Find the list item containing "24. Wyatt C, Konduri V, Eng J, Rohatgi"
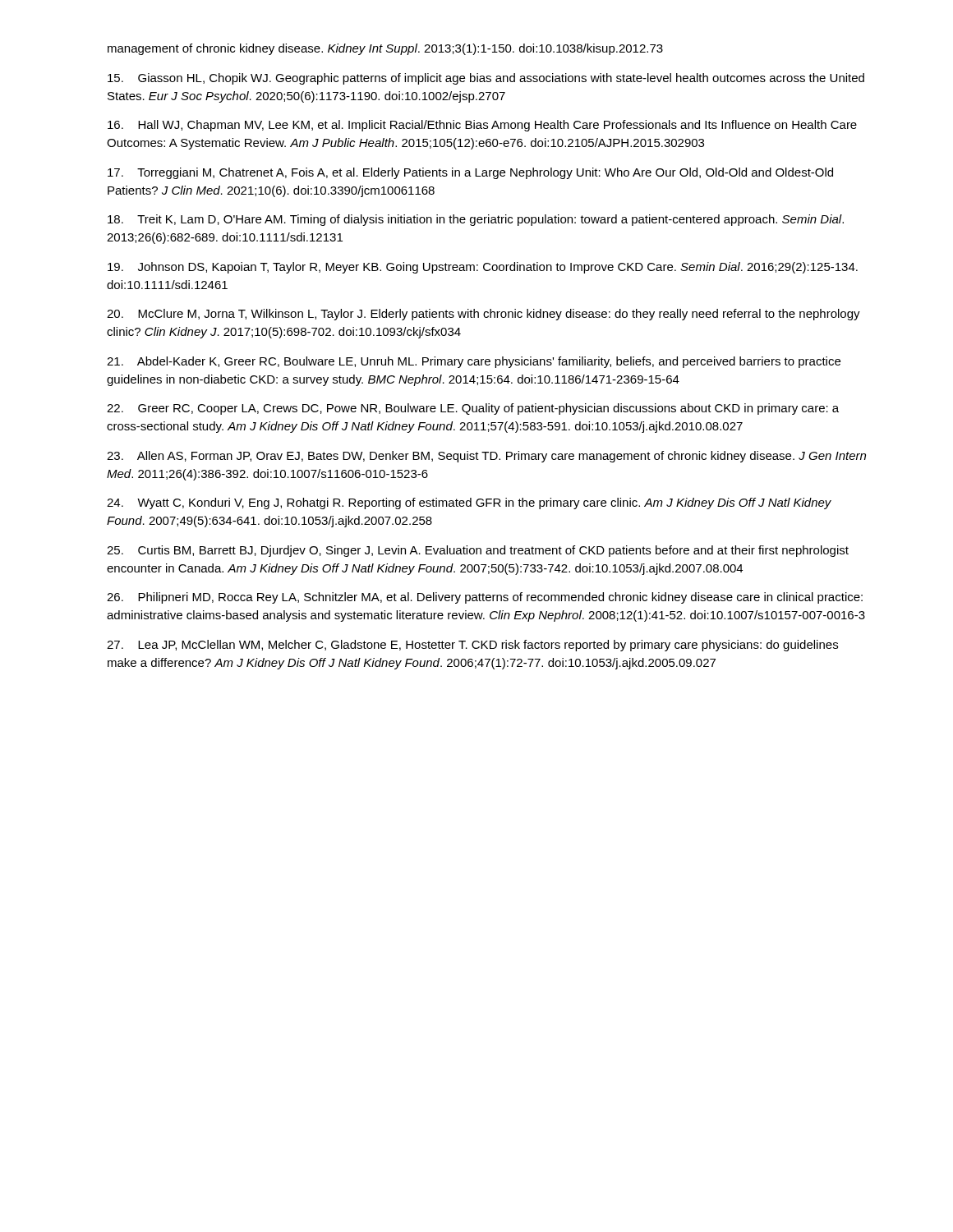The width and height of the screenshot is (953, 1232). (x=469, y=511)
